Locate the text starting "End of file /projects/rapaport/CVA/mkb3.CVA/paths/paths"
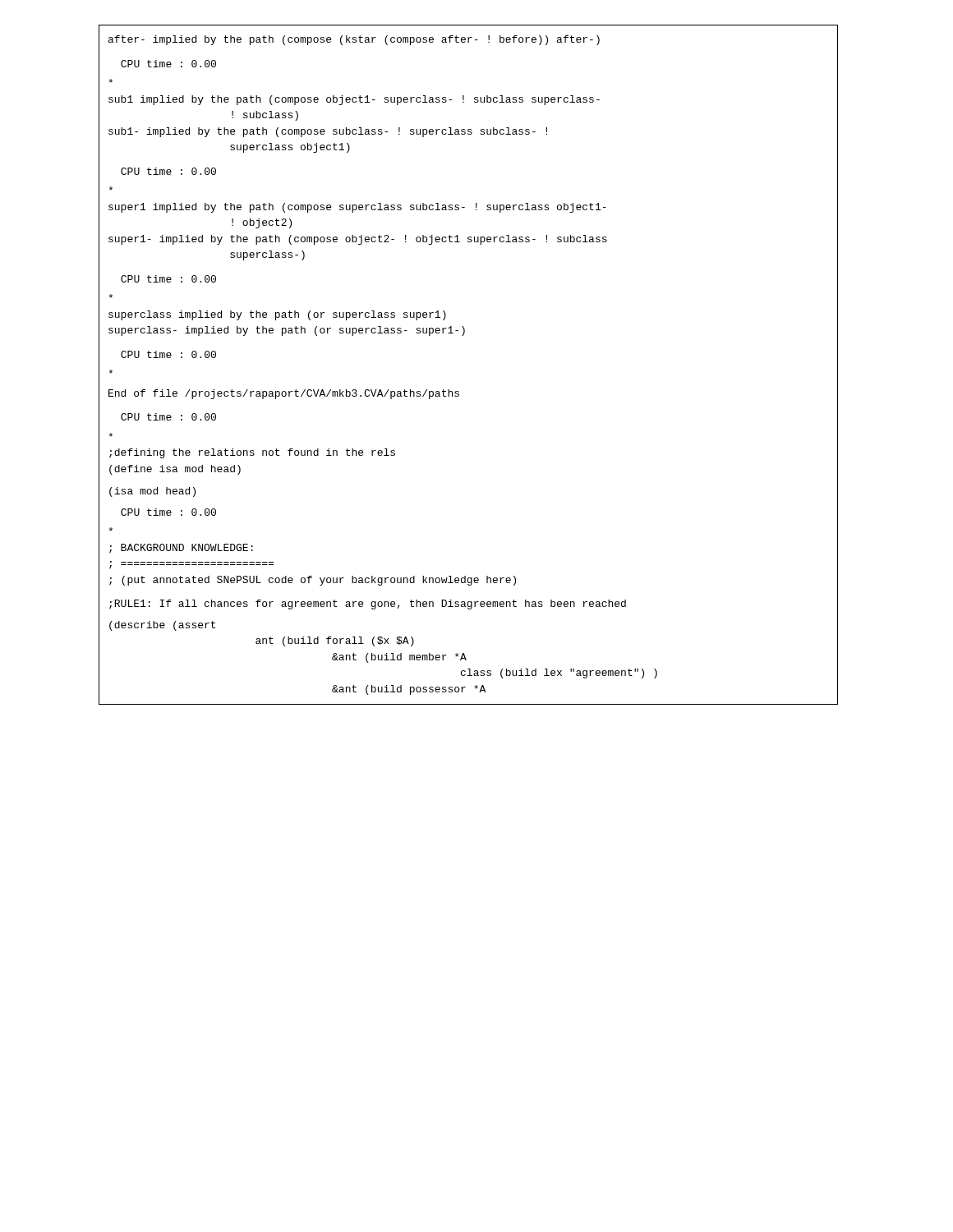This screenshot has width=953, height=1232. pos(284,393)
